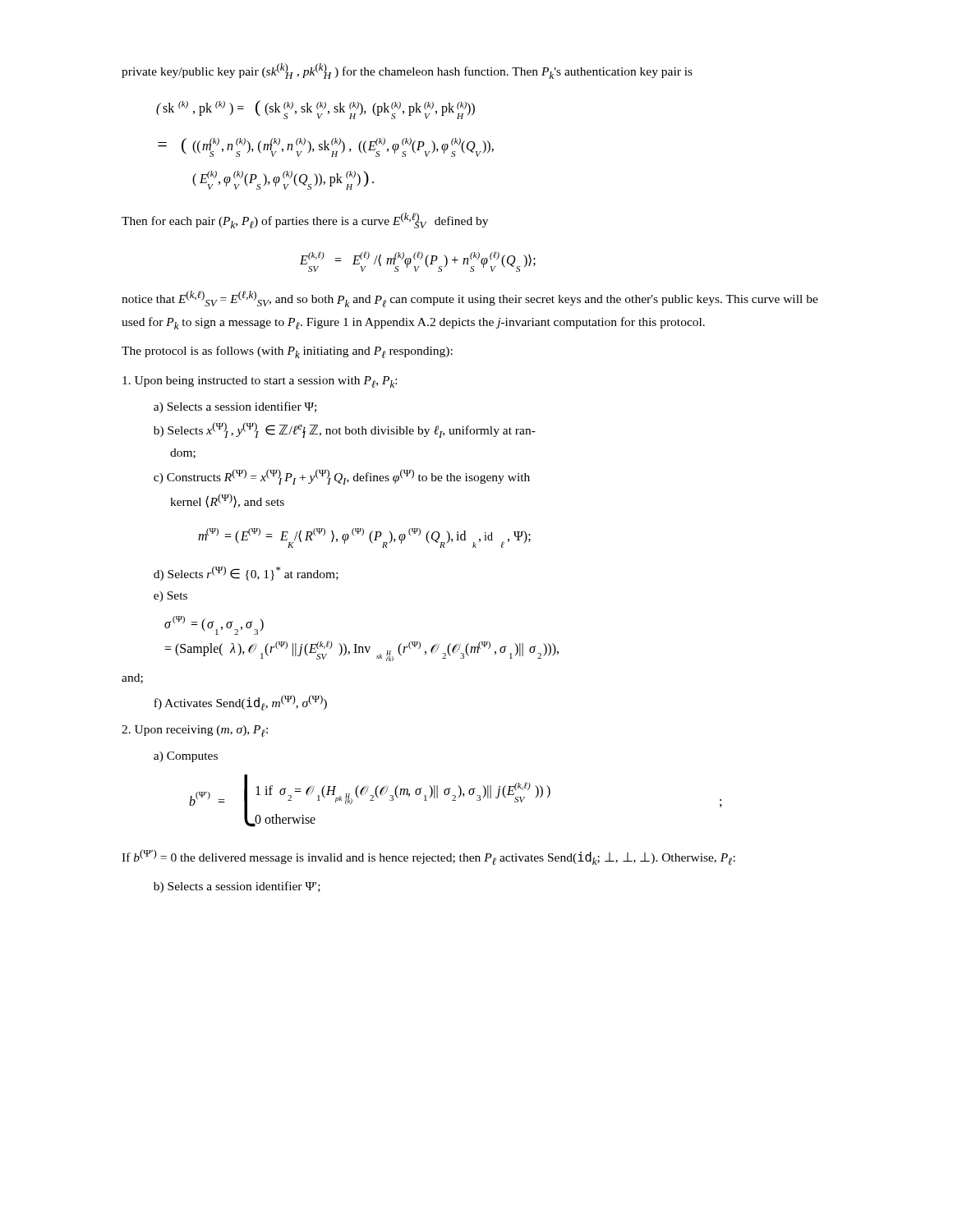The width and height of the screenshot is (953, 1232).
Task: Click on the block starting "If b(Ψ′) = 0"
Action: point(429,857)
